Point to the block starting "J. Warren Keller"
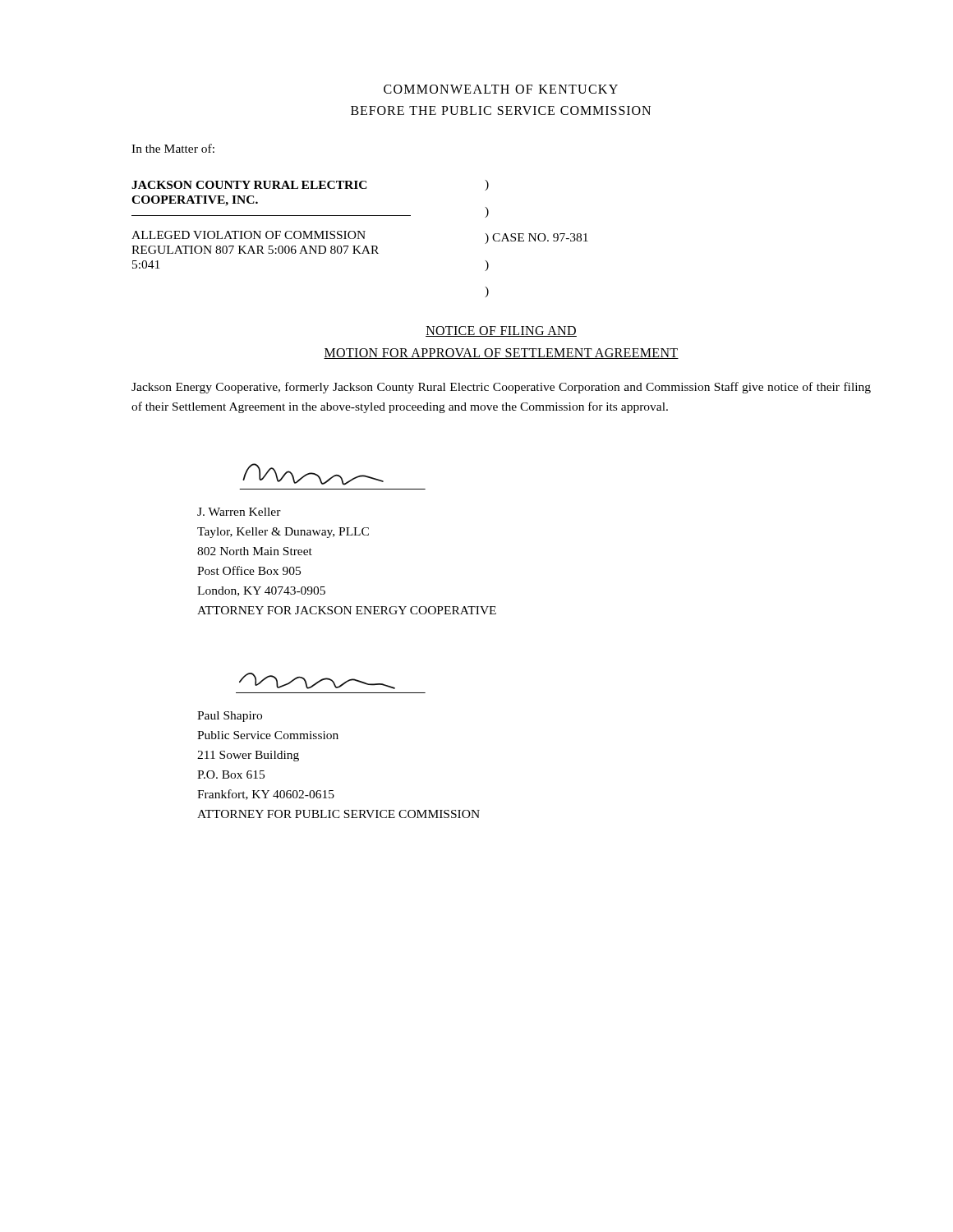953x1232 pixels. tap(239, 512)
